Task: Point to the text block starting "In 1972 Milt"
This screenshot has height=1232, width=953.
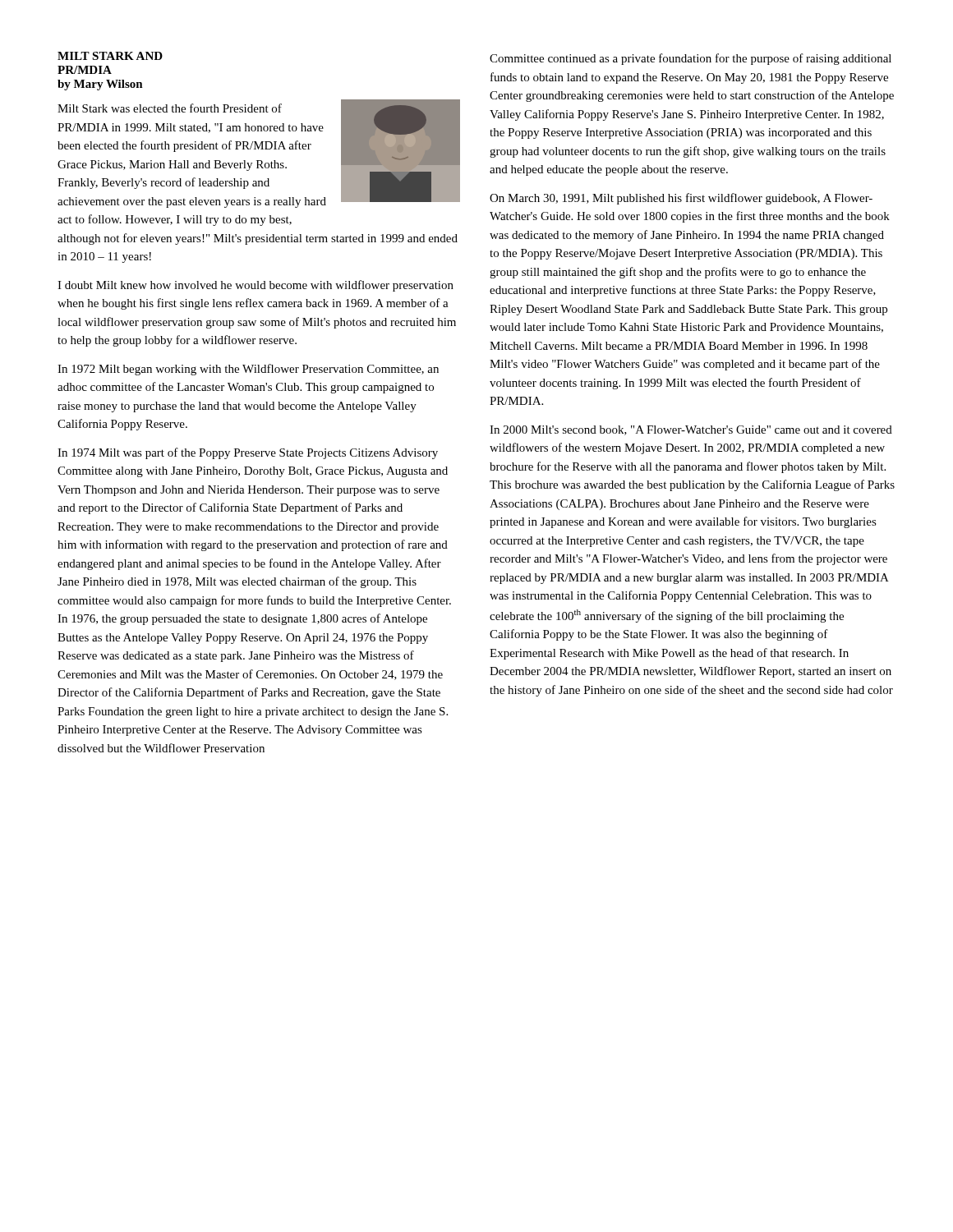Action: [x=259, y=396]
